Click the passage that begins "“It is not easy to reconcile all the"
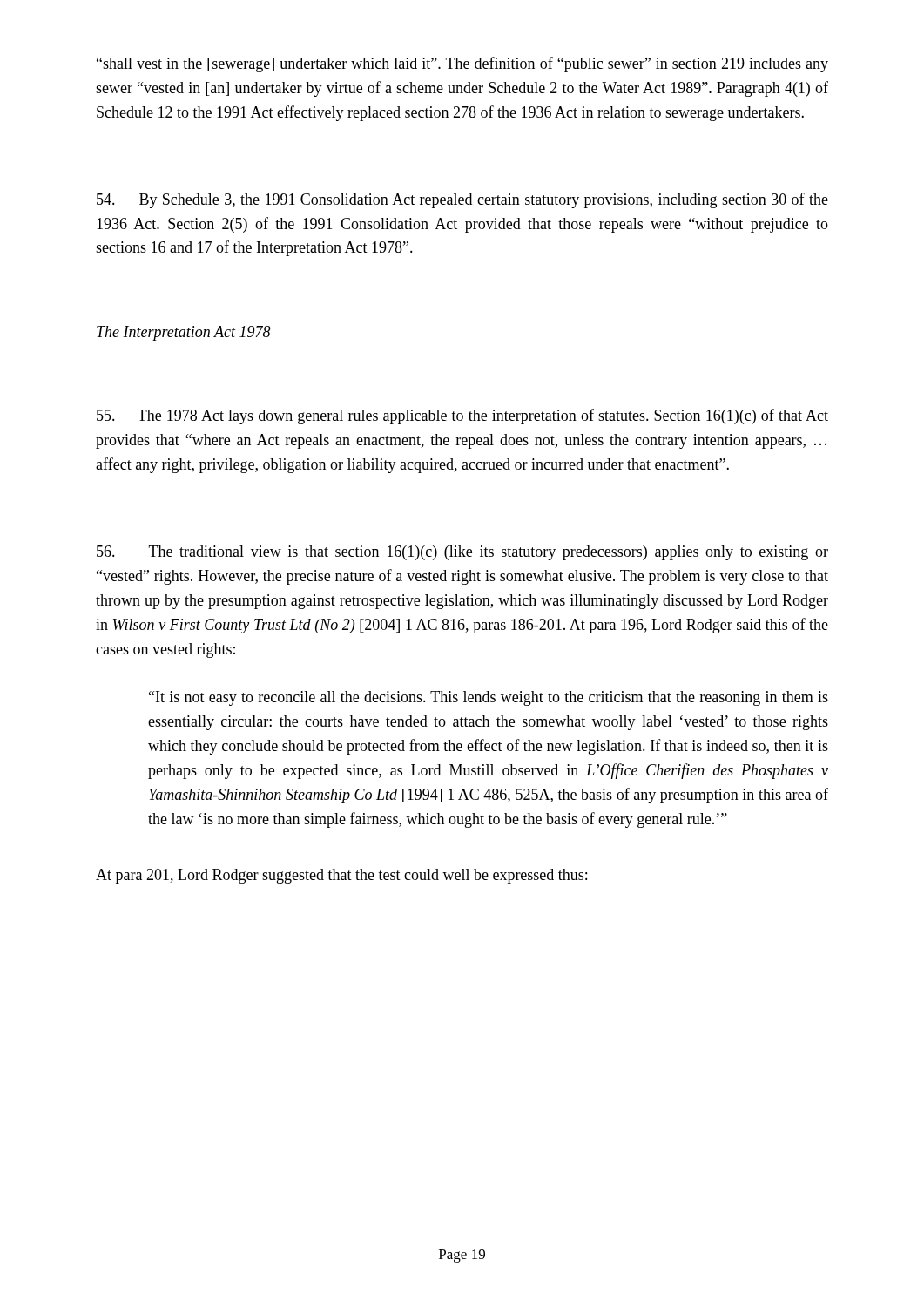This screenshot has width=924, height=1307. tap(488, 759)
